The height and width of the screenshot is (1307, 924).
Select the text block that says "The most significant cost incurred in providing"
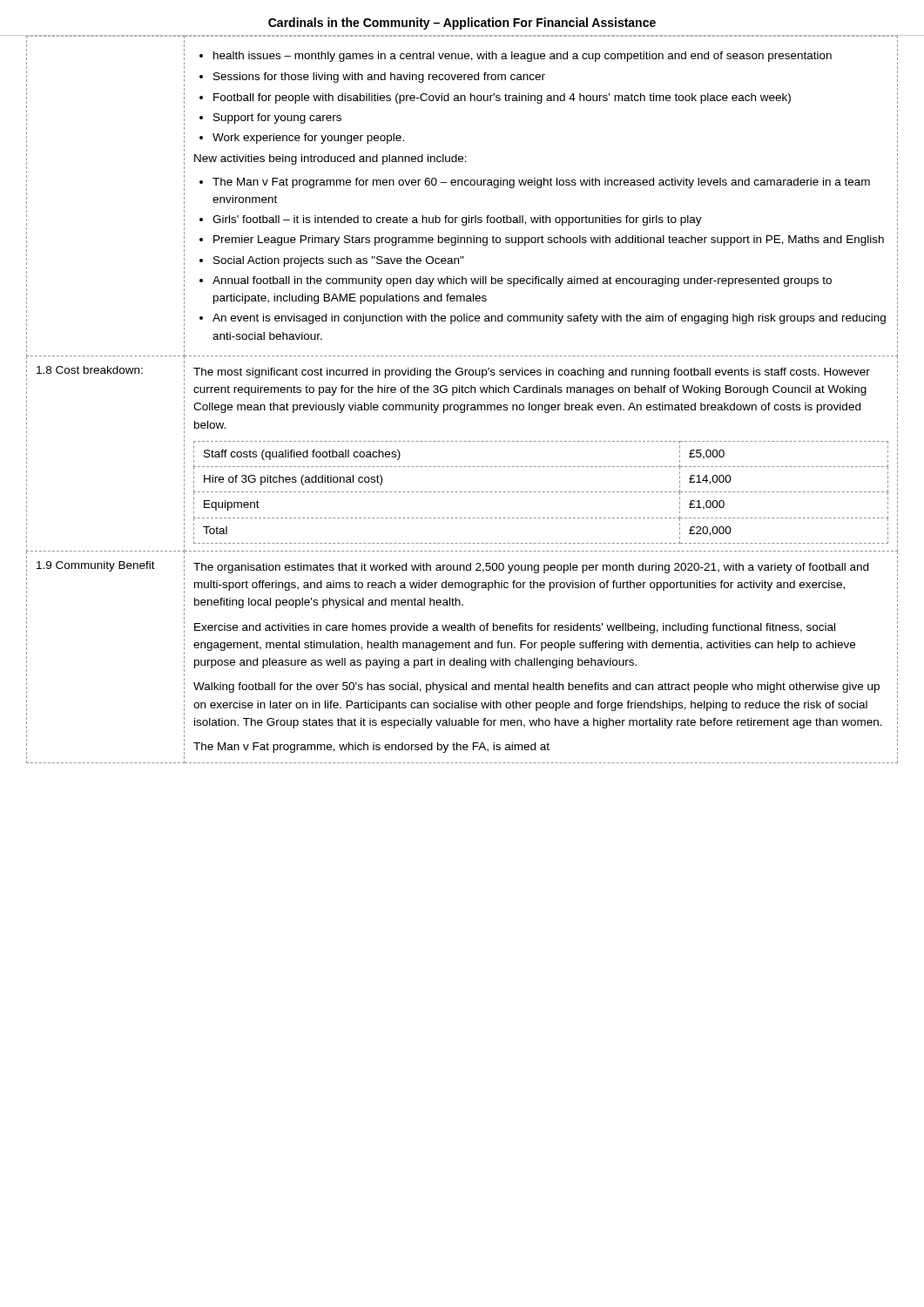point(532,398)
